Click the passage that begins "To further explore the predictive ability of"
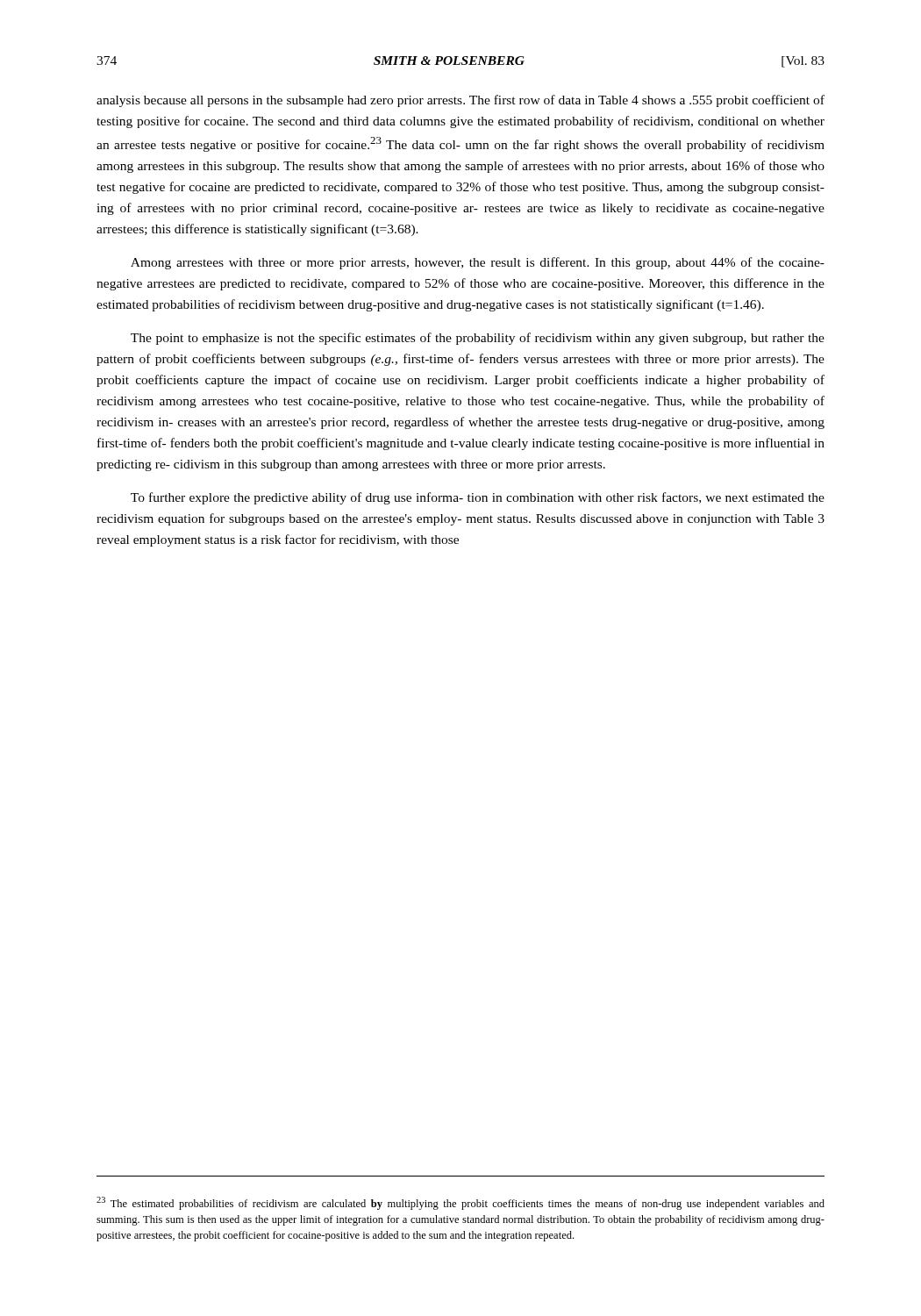921x1316 pixels. (460, 519)
